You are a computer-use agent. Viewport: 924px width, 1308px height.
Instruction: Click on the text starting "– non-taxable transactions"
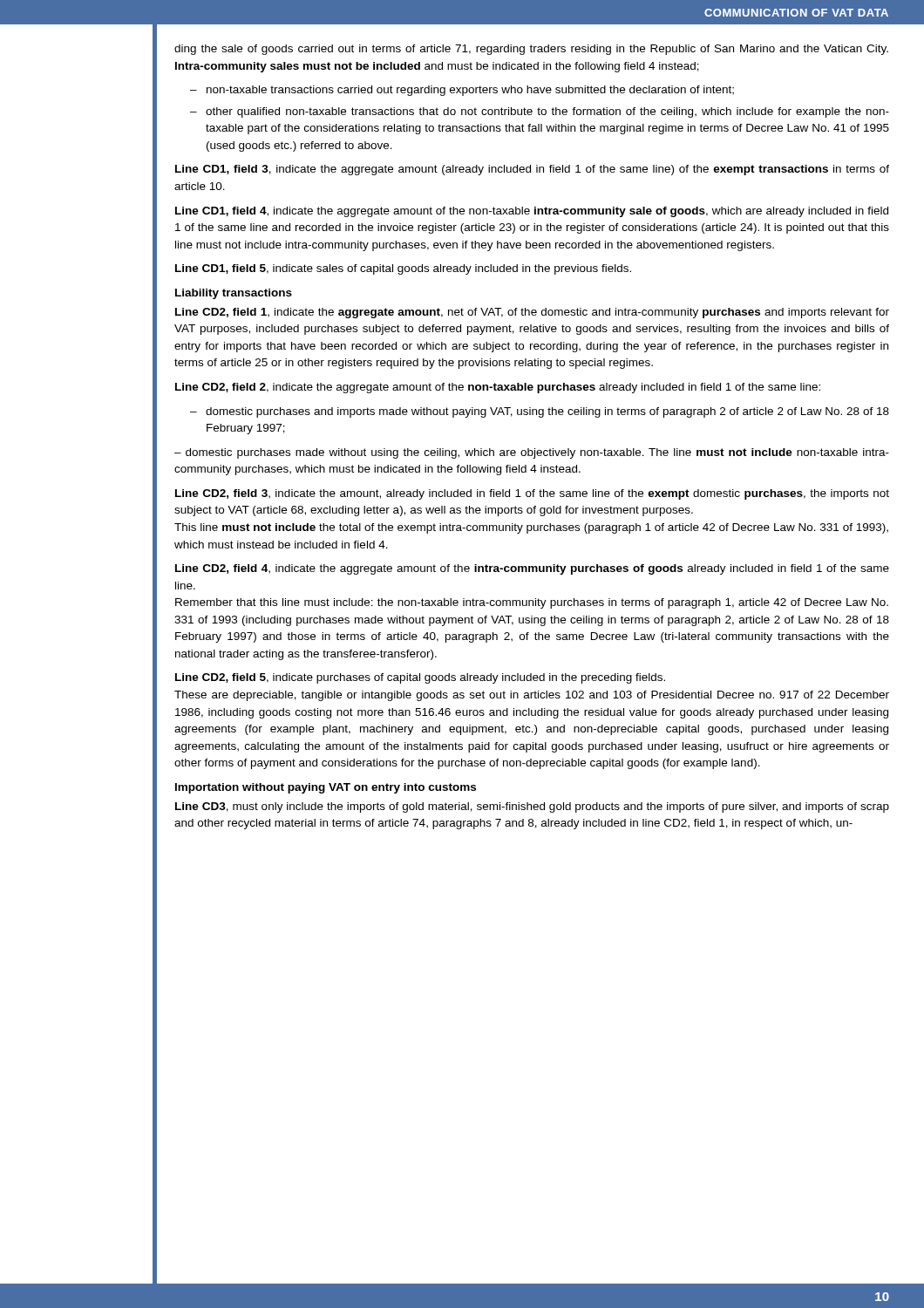(x=540, y=90)
